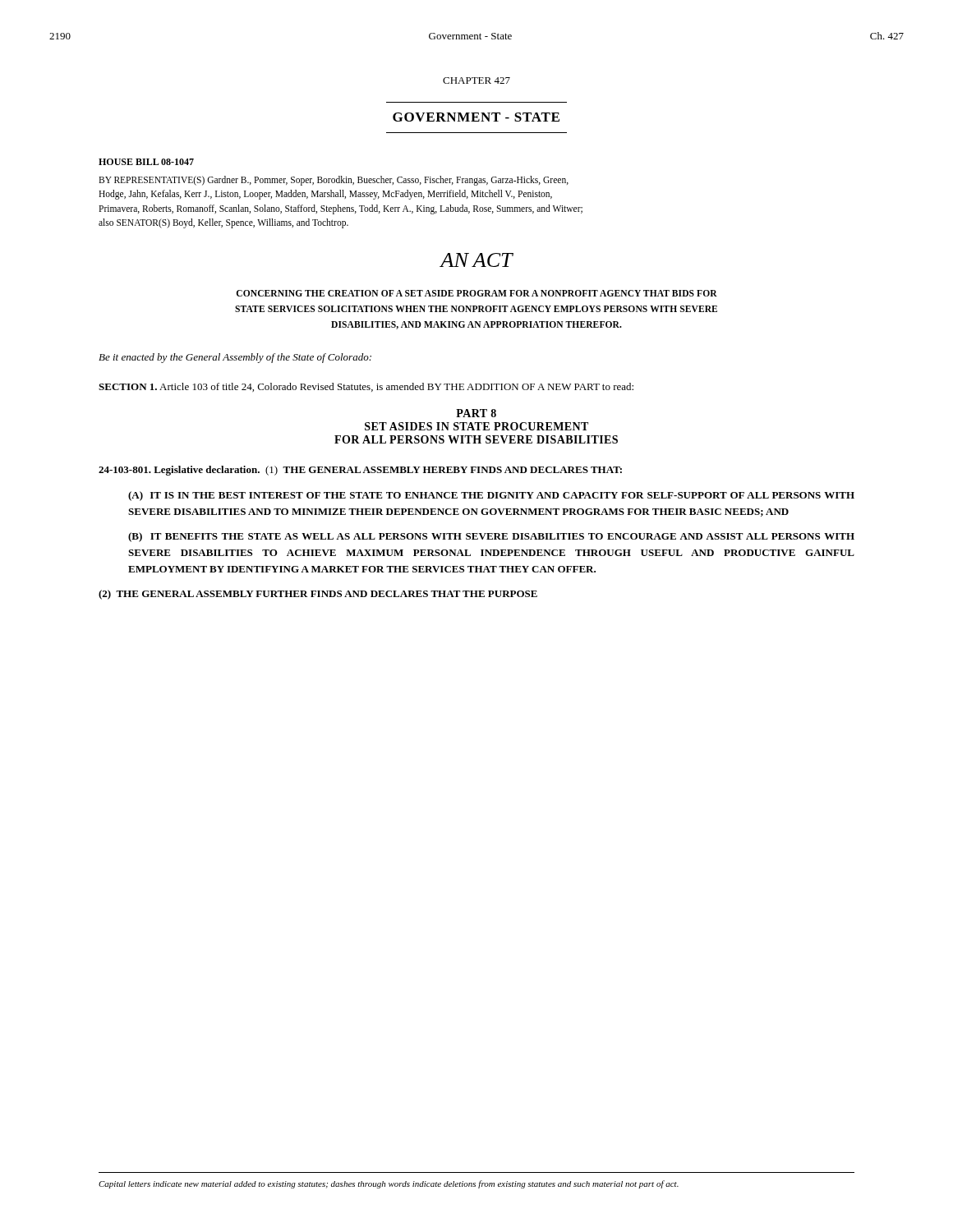Locate the block starting "PART 8SET ASIDES IN STATE PROCUREMENTFOR"
The height and width of the screenshot is (1232, 953).
(x=476, y=427)
